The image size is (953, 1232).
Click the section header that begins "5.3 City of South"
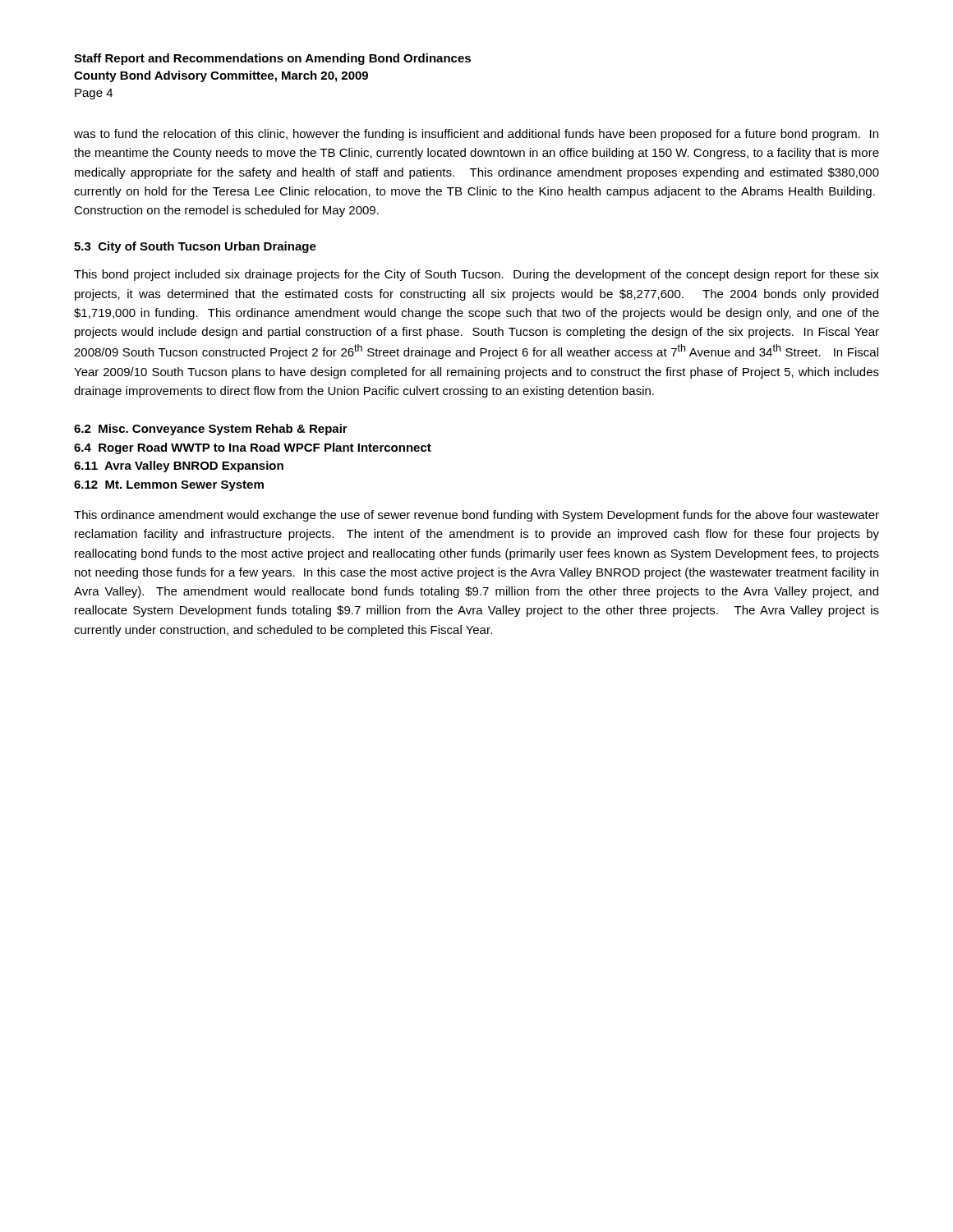coord(195,246)
